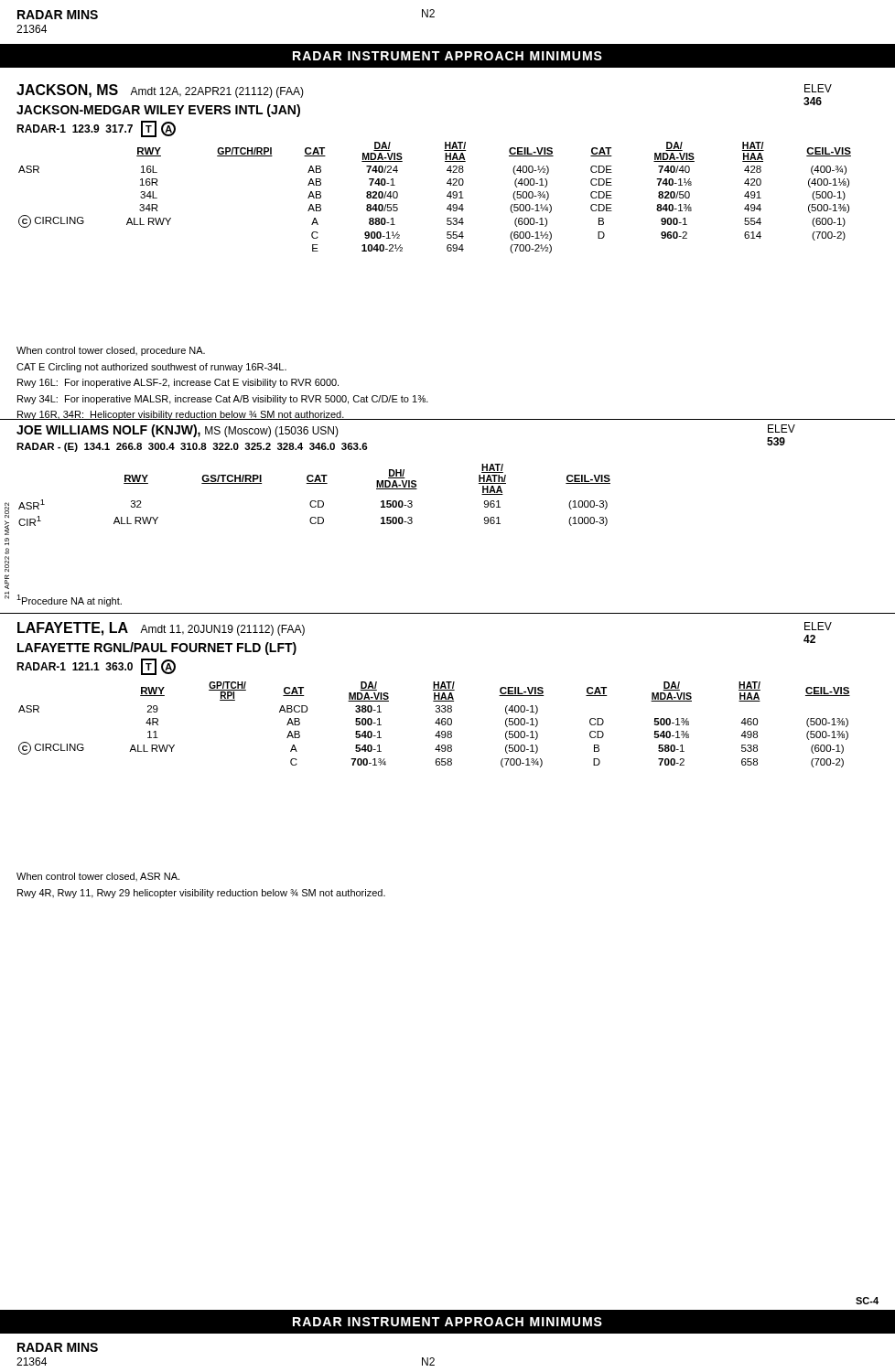Where is the title that starts "LAFAYETTE, LA Amdt 11, 20JUN19 (21112)"?

[161, 628]
